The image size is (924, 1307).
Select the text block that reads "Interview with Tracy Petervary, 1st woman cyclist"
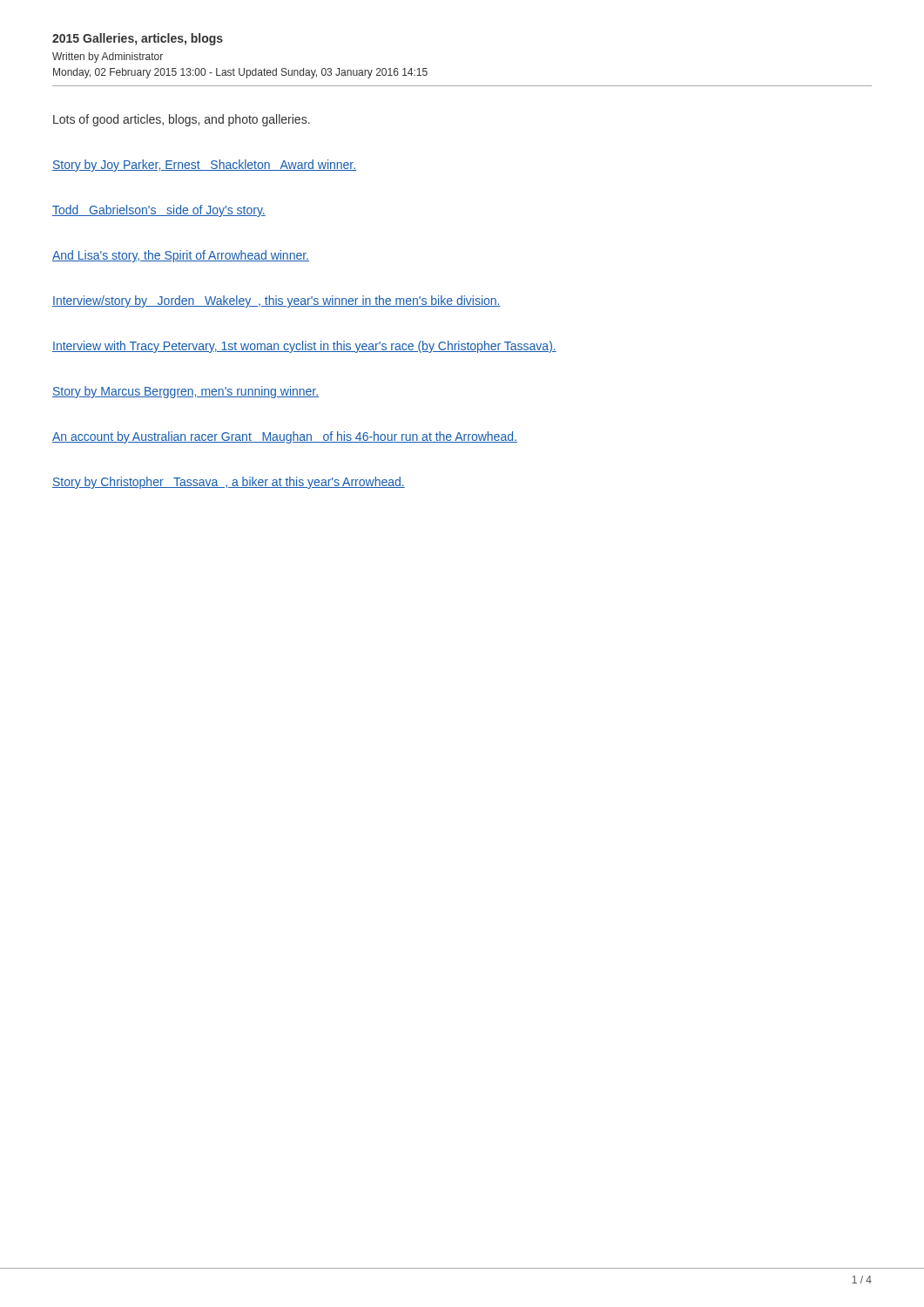pyautogui.click(x=304, y=346)
